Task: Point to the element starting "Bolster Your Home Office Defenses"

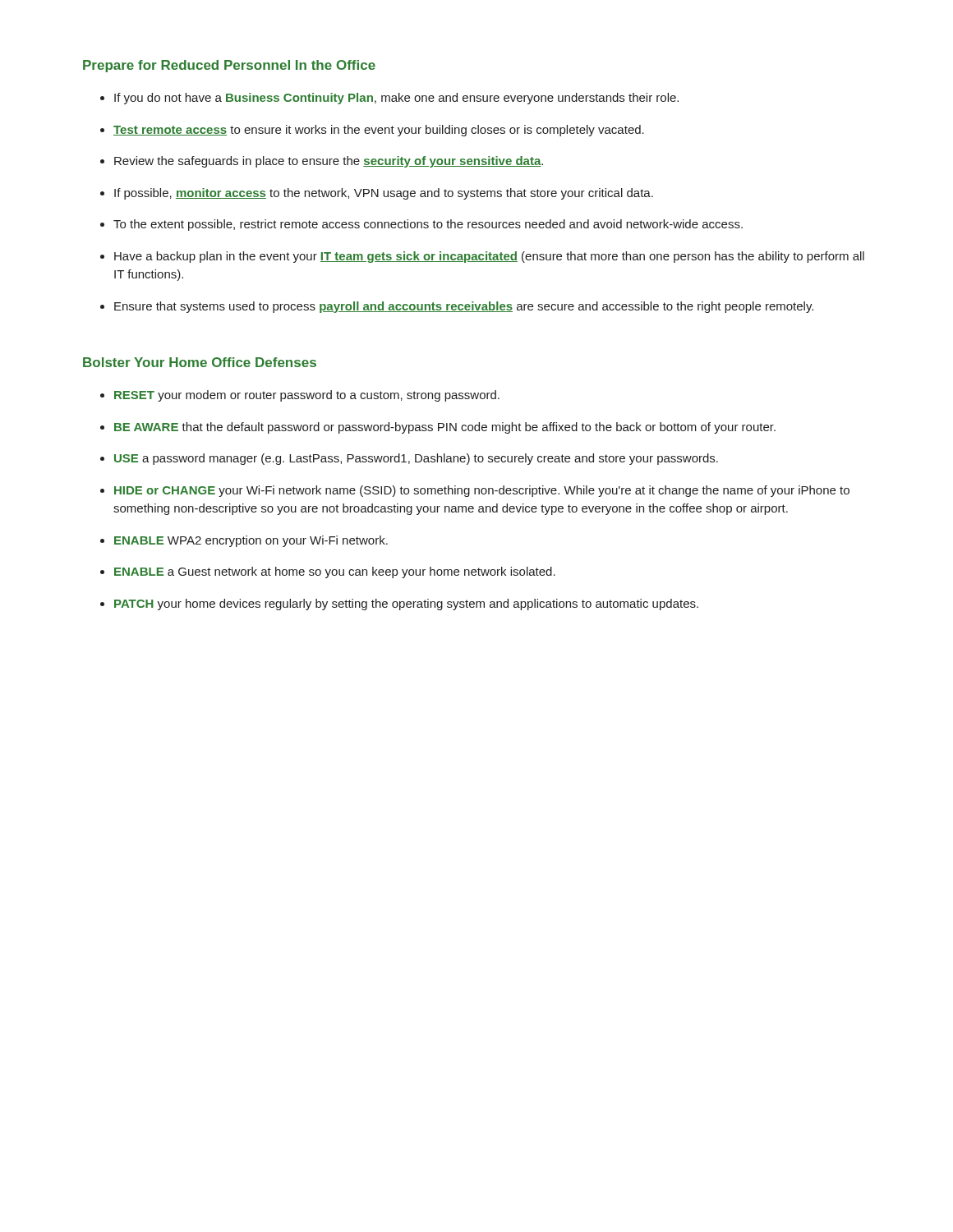Action: pos(199,363)
